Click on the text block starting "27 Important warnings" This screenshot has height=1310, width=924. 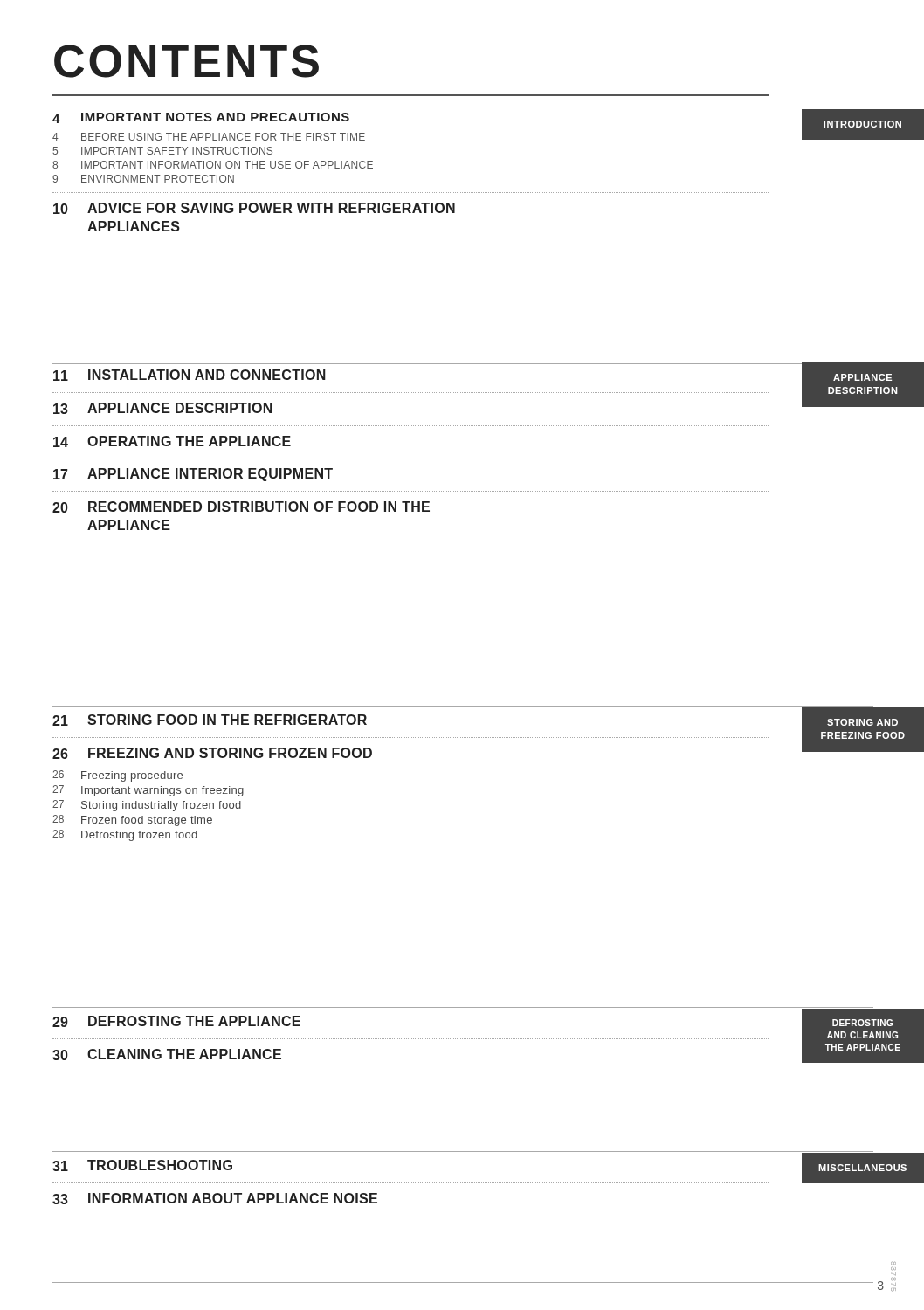148,790
